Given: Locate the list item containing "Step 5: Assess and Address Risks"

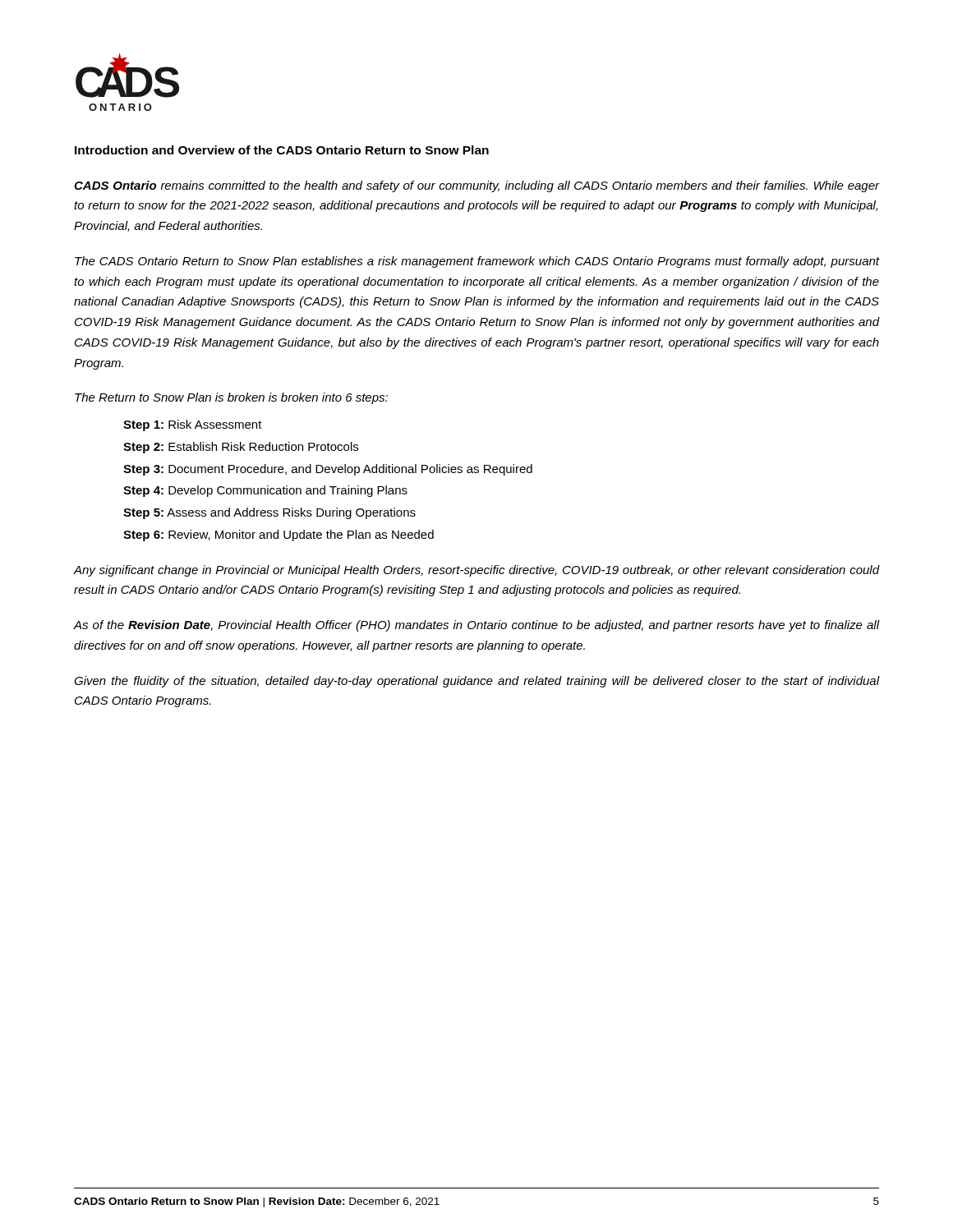Looking at the screenshot, I should pos(269,512).
